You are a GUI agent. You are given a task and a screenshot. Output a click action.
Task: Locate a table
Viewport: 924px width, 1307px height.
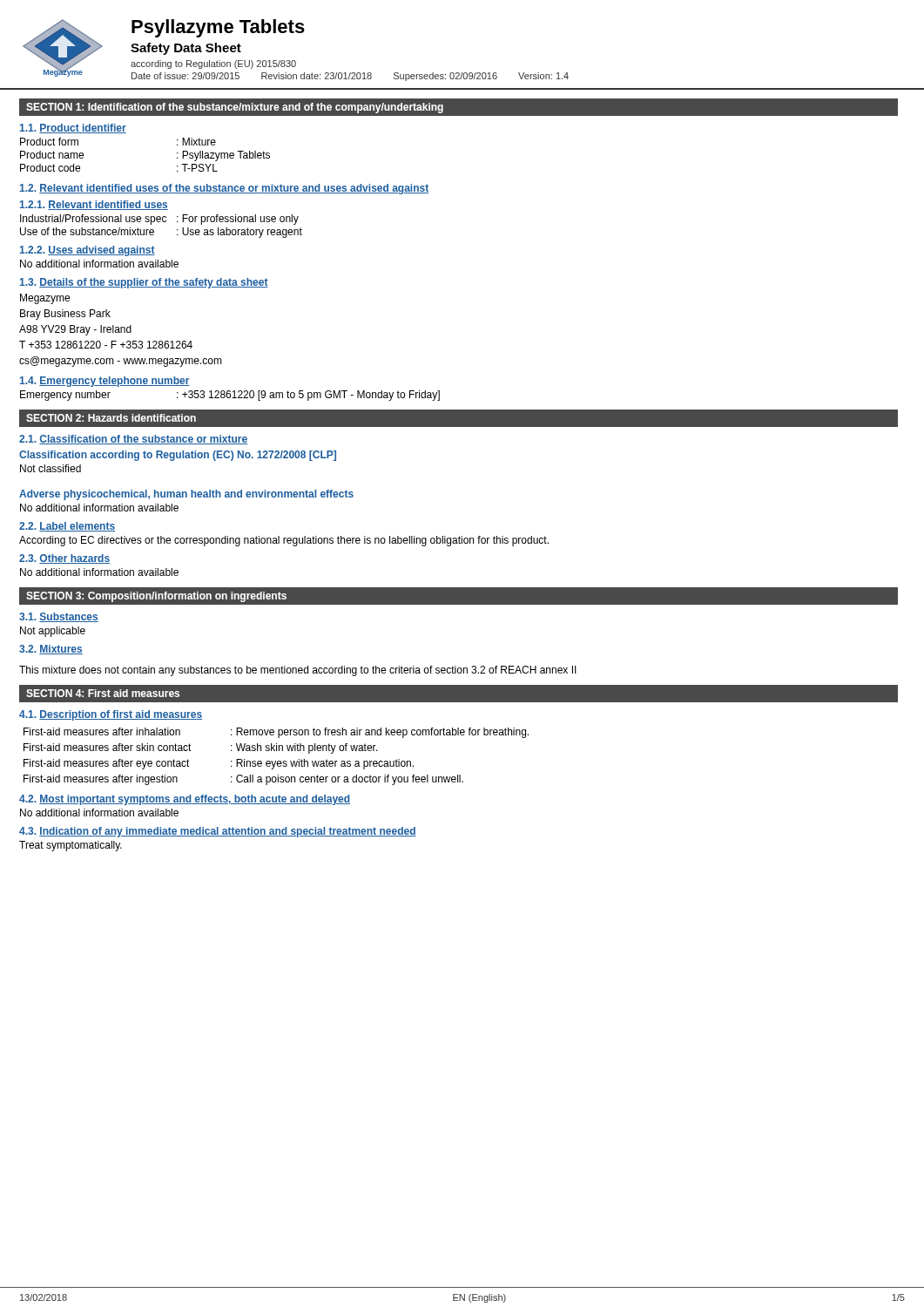click(458, 755)
